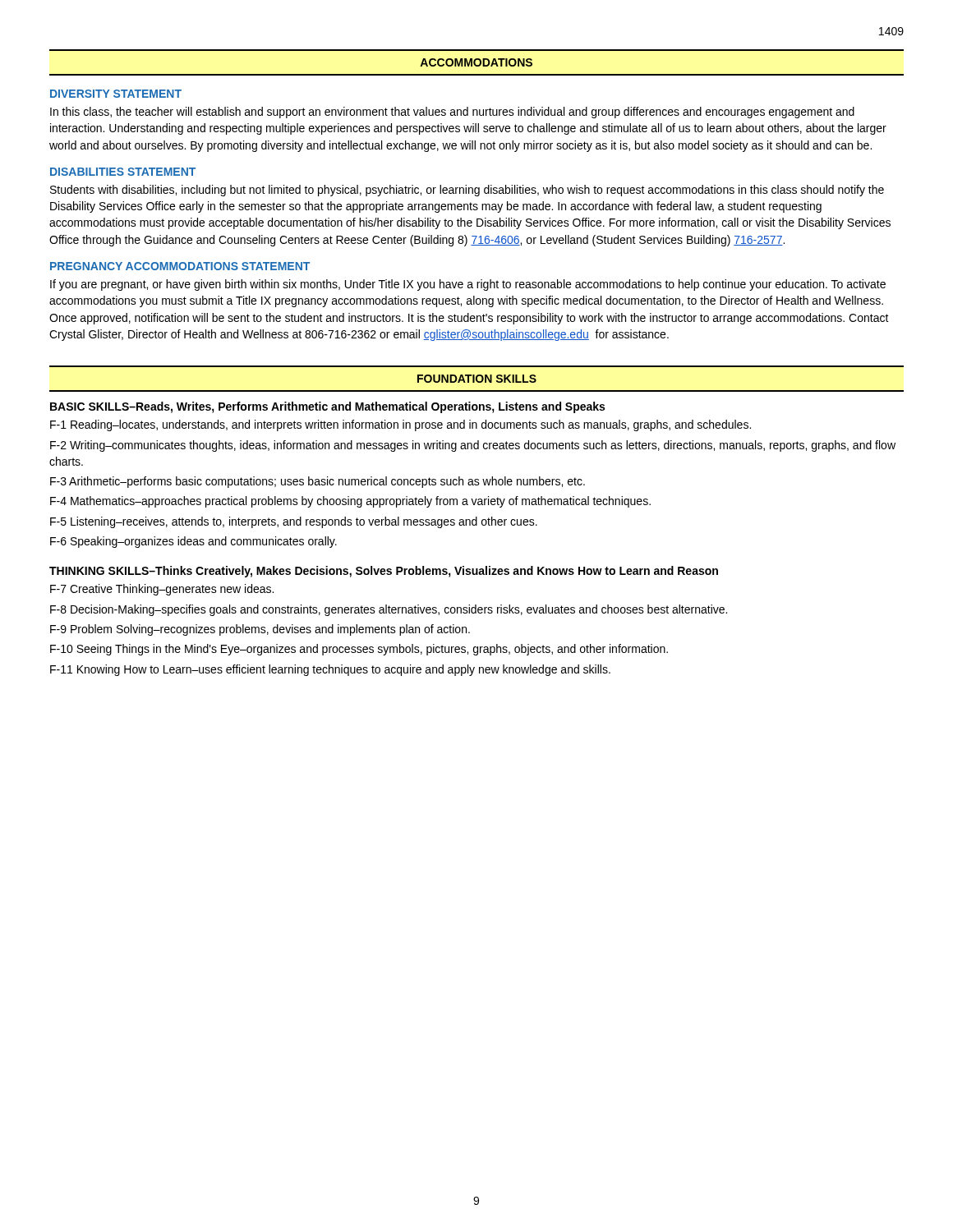Image resolution: width=953 pixels, height=1232 pixels.
Task: Locate the text block starting "DIVERSITY STATEMENT"
Action: [115, 94]
